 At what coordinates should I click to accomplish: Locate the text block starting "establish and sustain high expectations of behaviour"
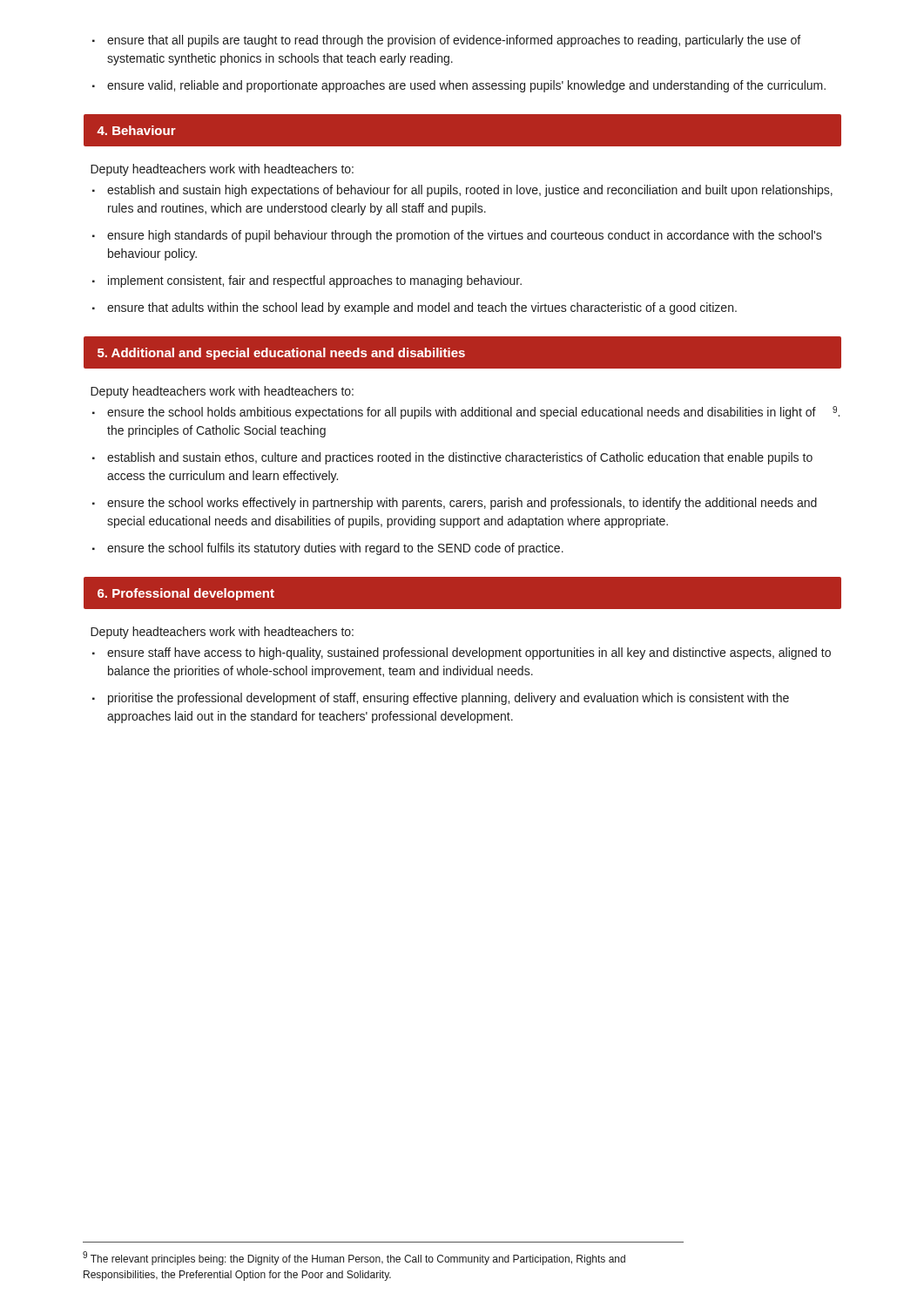(x=462, y=200)
